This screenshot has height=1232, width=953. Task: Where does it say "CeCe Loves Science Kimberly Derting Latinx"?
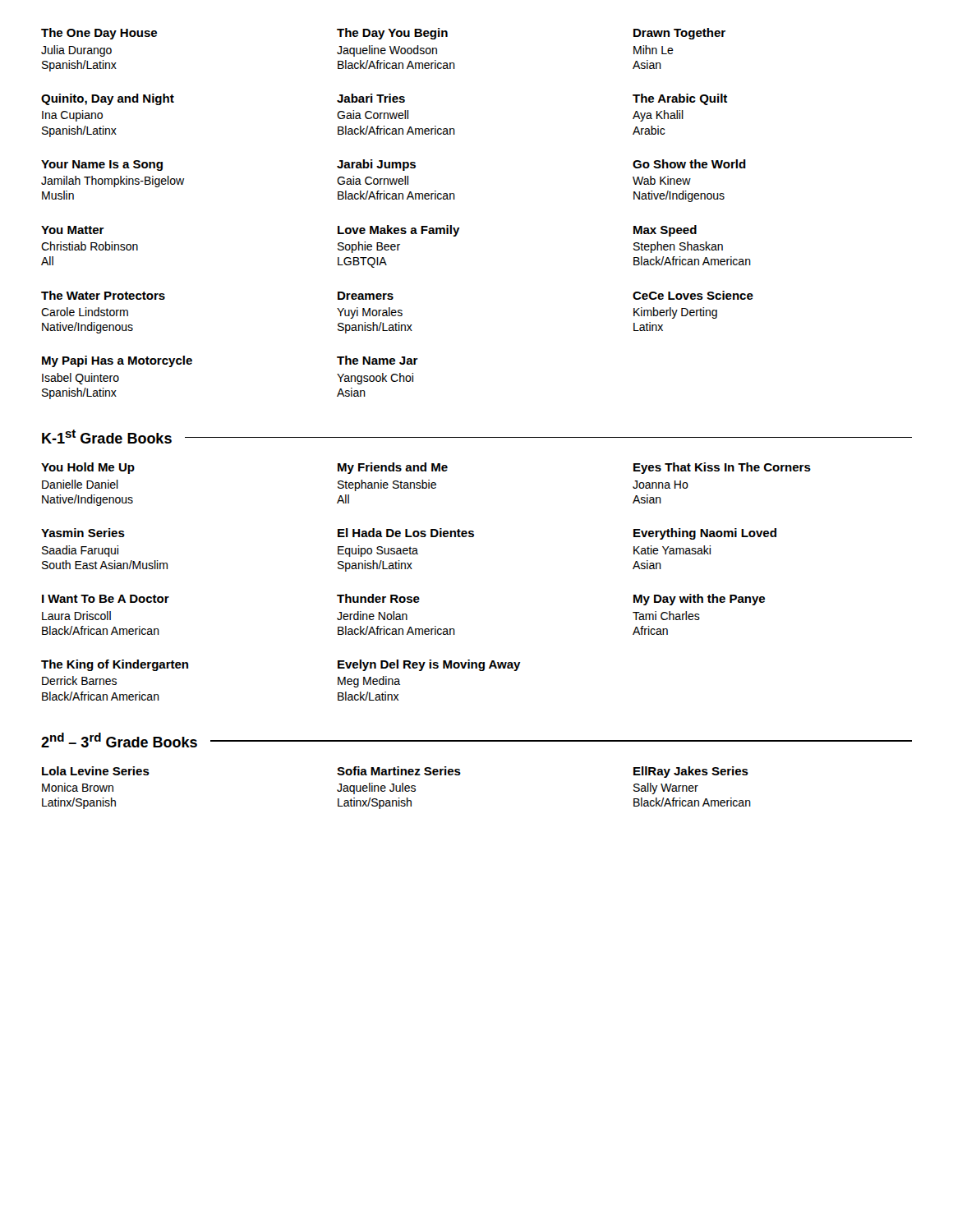693,295
